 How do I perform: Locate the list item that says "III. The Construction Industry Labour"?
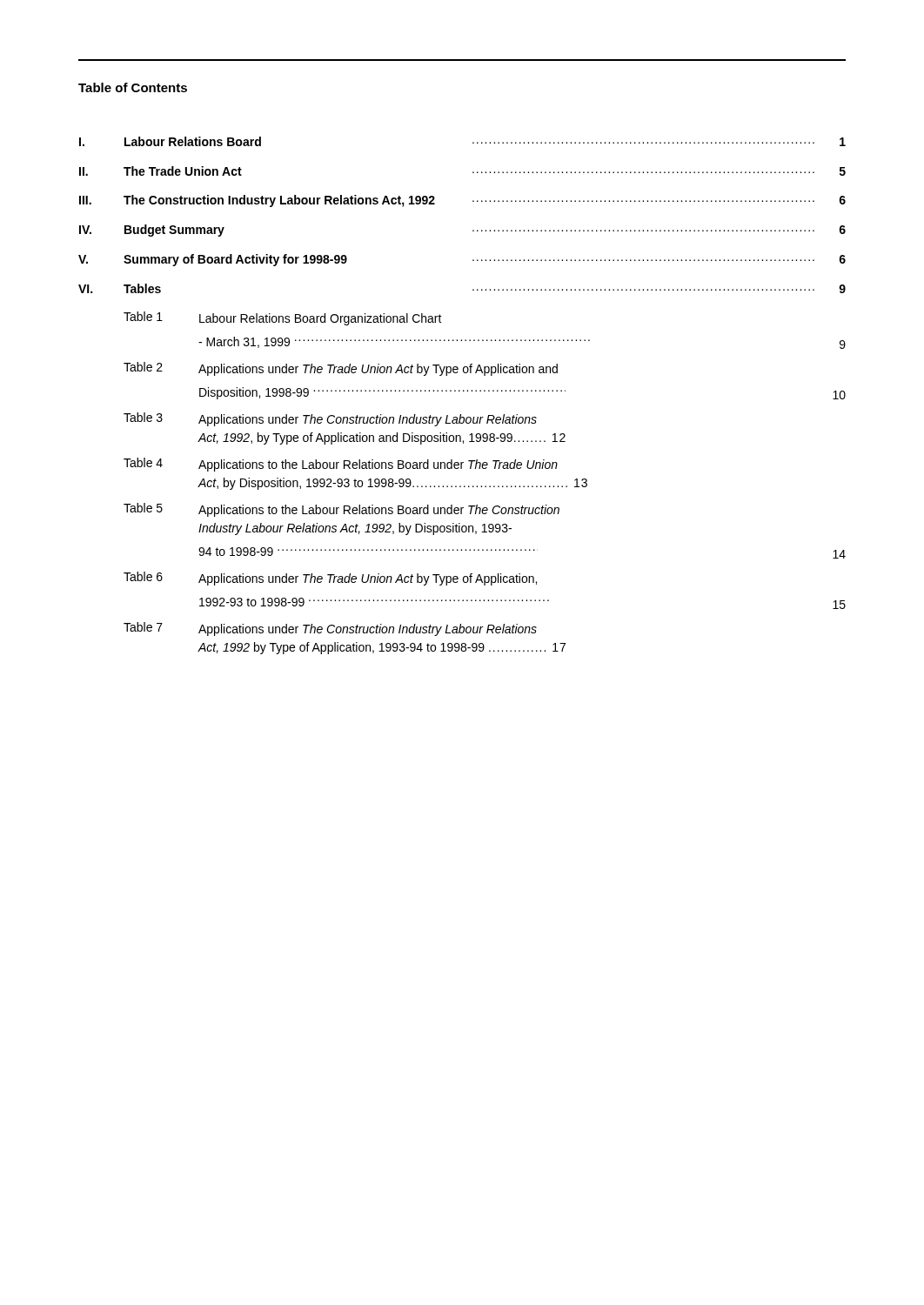point(462,199)
